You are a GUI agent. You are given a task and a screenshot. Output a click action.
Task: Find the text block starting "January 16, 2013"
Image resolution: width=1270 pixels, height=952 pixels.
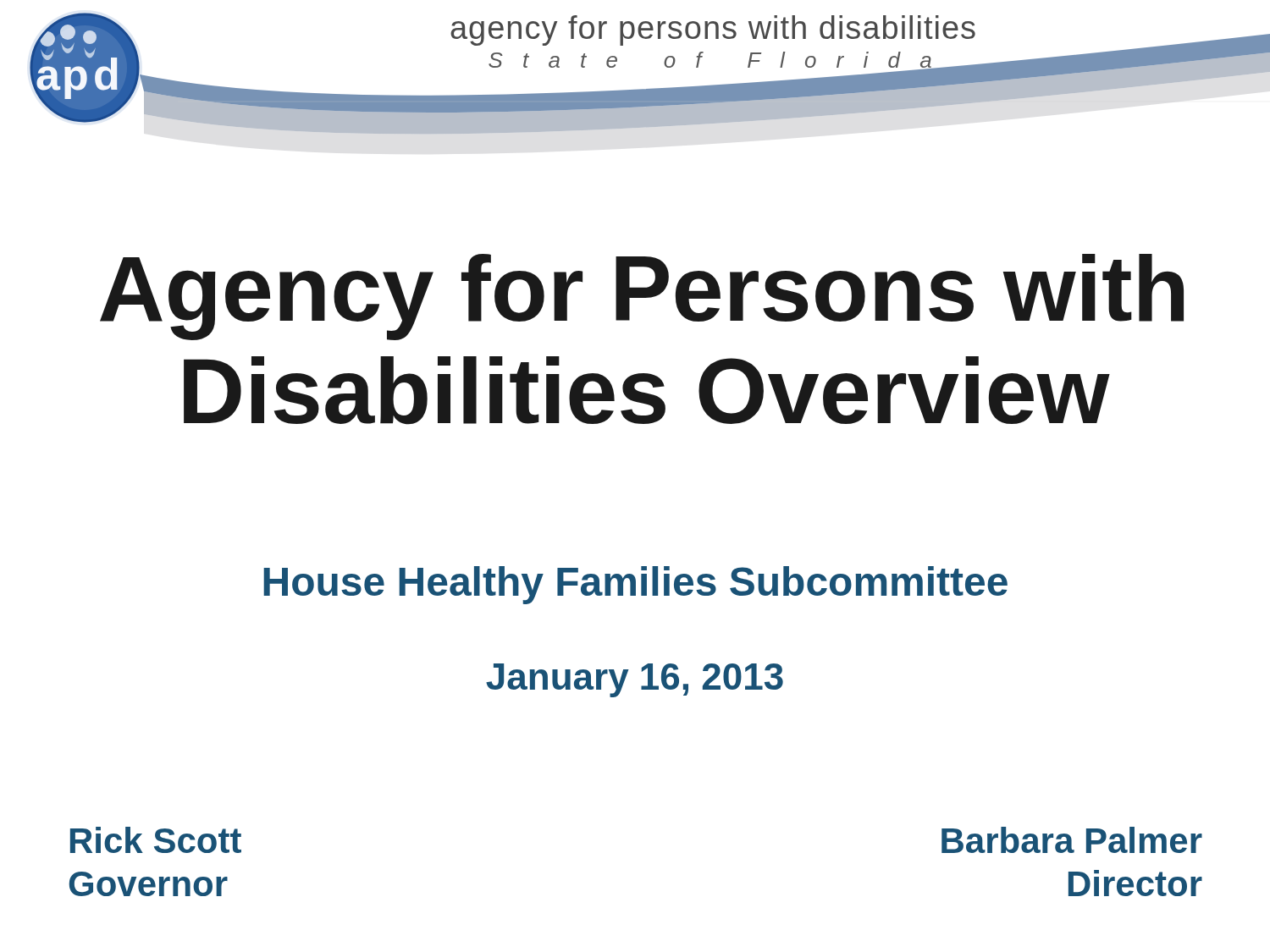click(x=635, y=677)
